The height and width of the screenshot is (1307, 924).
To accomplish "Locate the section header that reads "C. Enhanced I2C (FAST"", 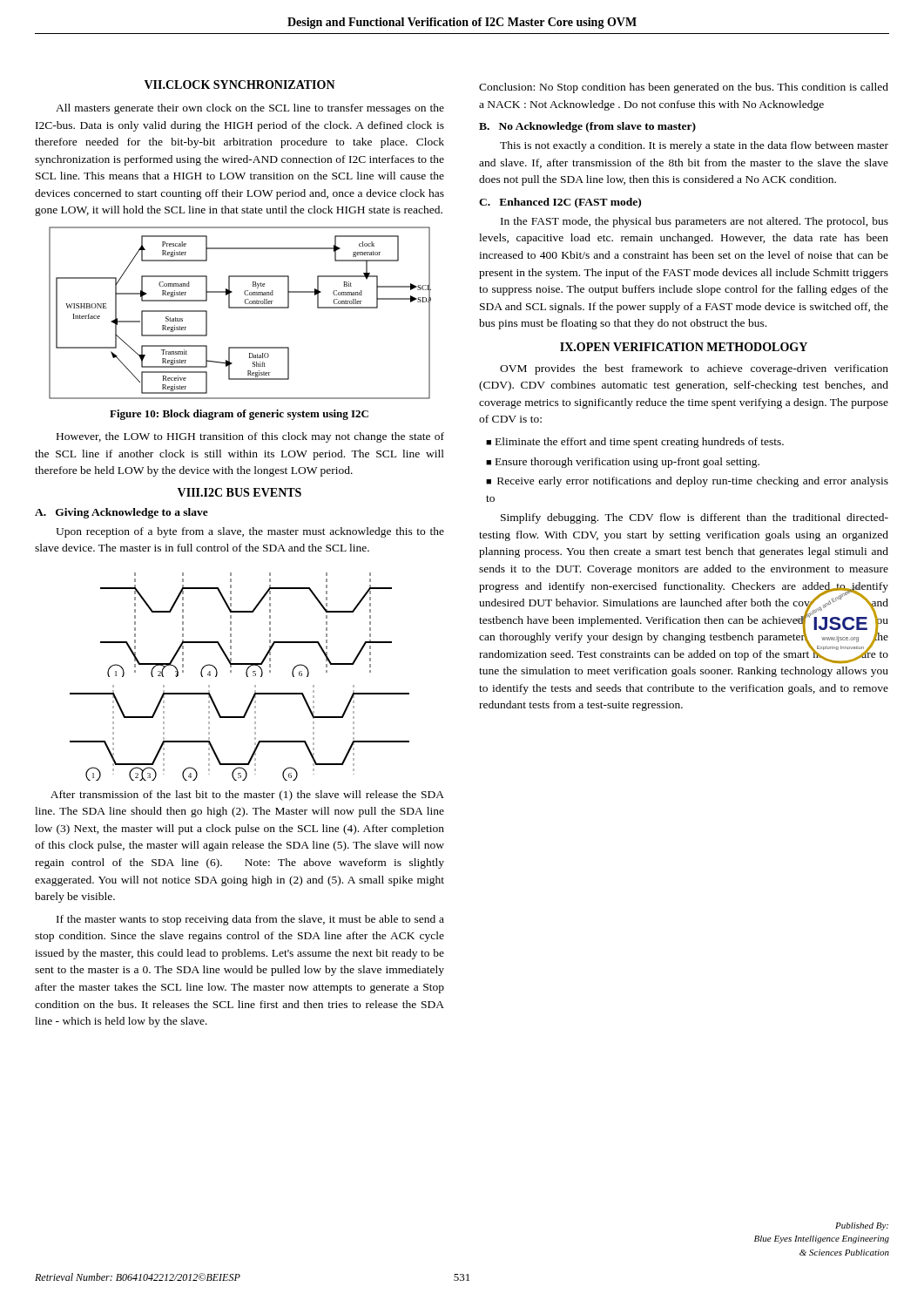I will (x=560, y=202).
